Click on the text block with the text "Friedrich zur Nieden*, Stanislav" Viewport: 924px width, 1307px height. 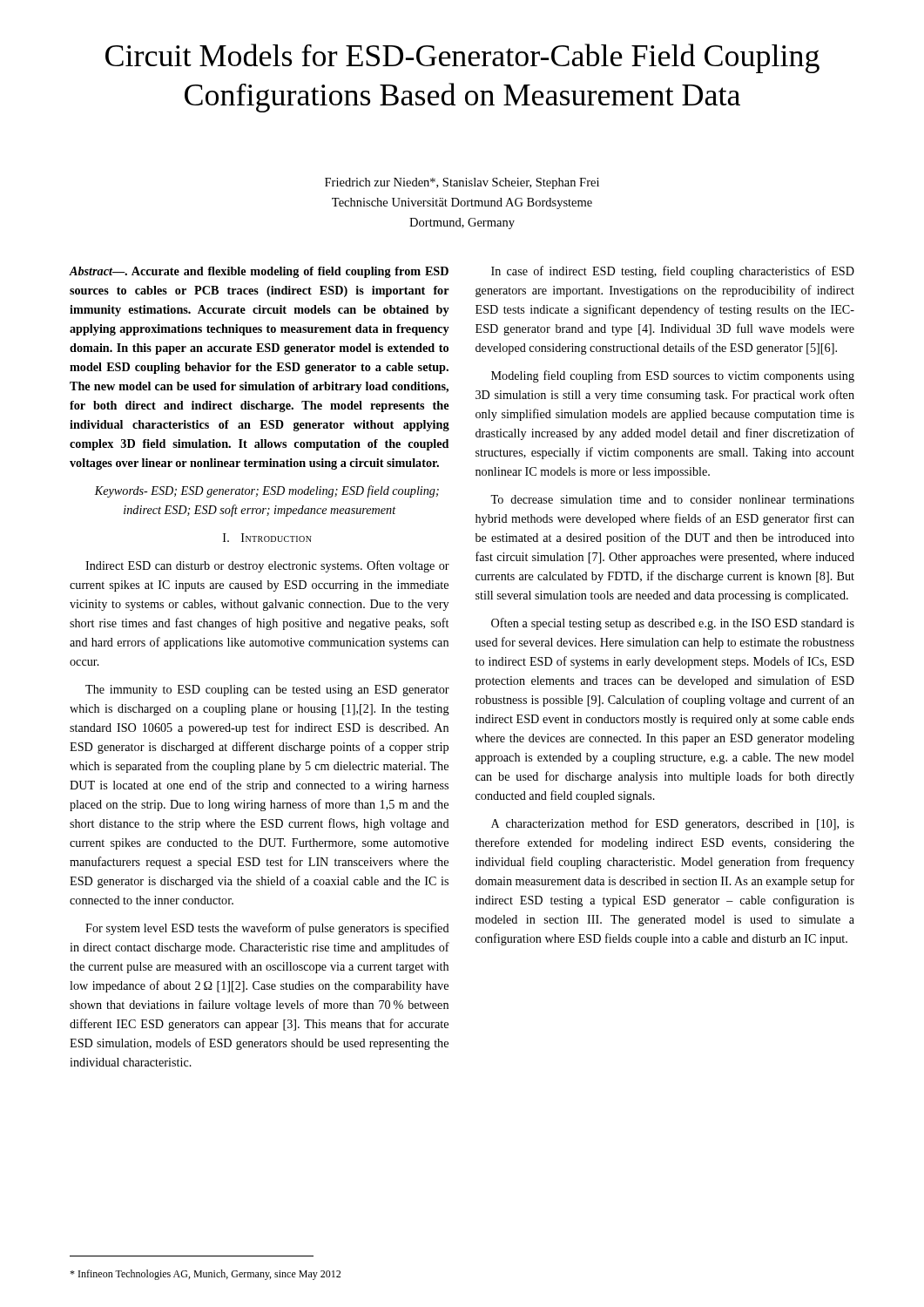(x=462, y=202)
